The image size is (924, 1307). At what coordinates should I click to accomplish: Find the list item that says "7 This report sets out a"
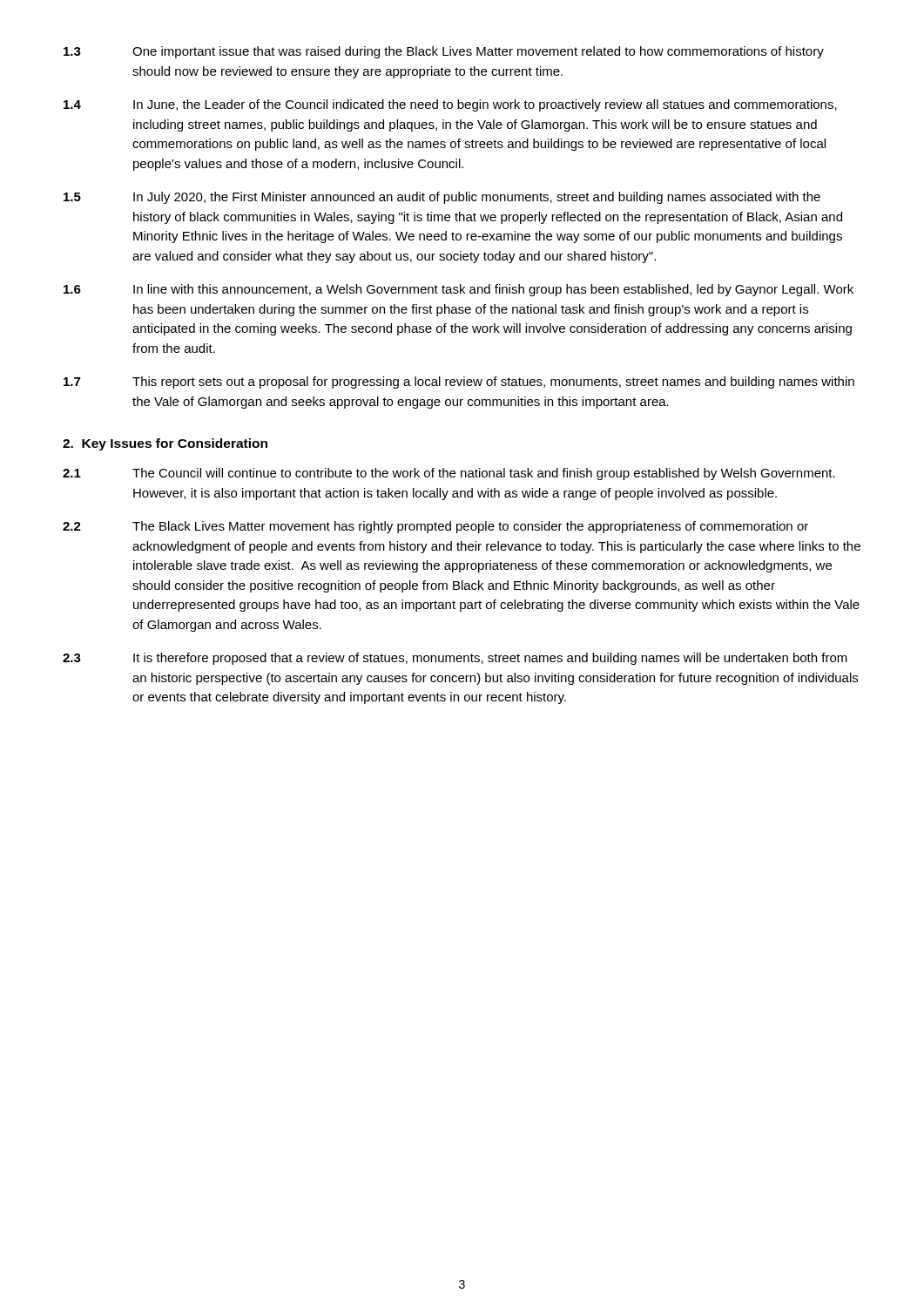click(462, 392)
